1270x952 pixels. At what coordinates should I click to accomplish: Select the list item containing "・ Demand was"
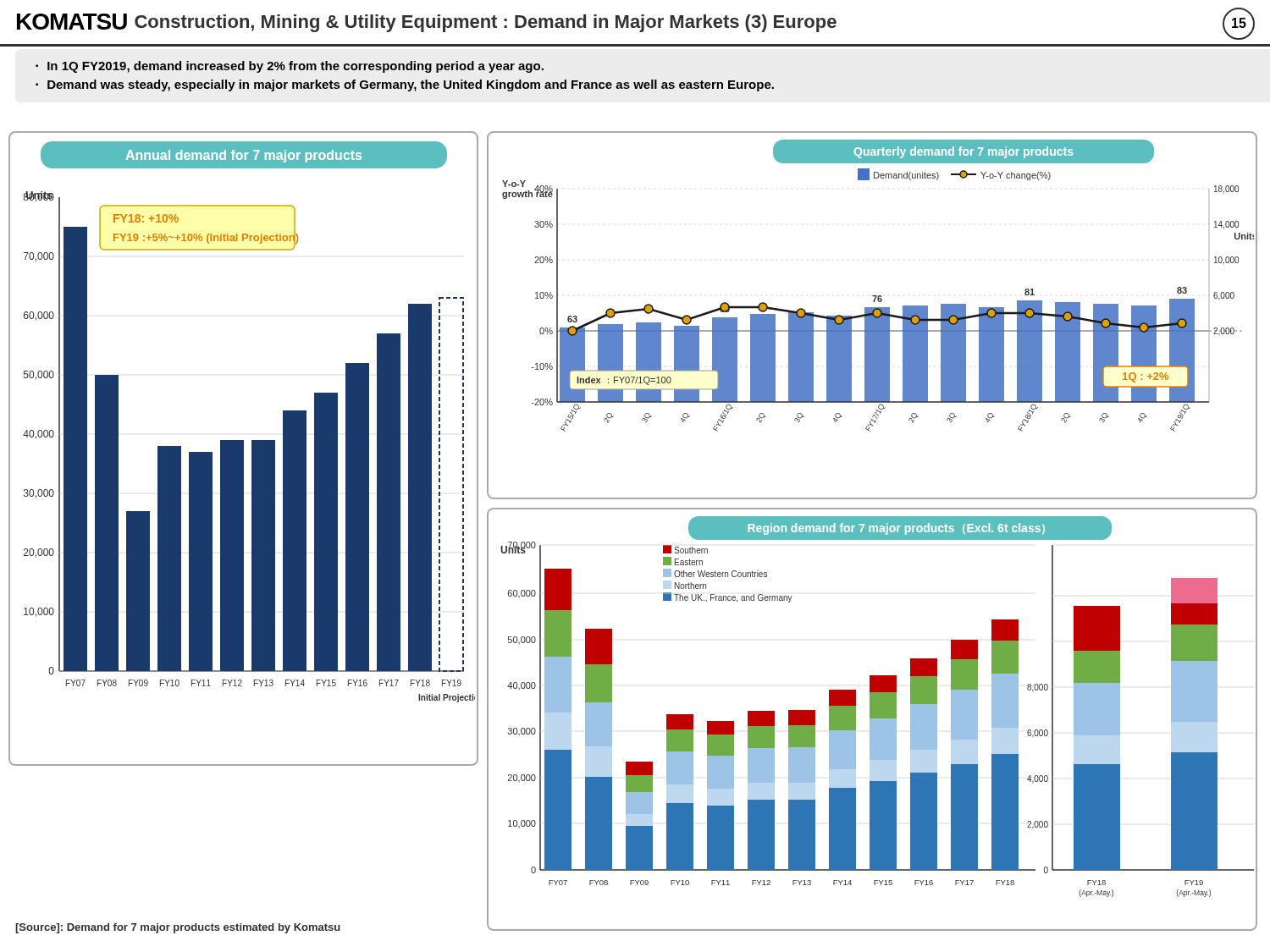pyautogui.click(x=403, y=84)
